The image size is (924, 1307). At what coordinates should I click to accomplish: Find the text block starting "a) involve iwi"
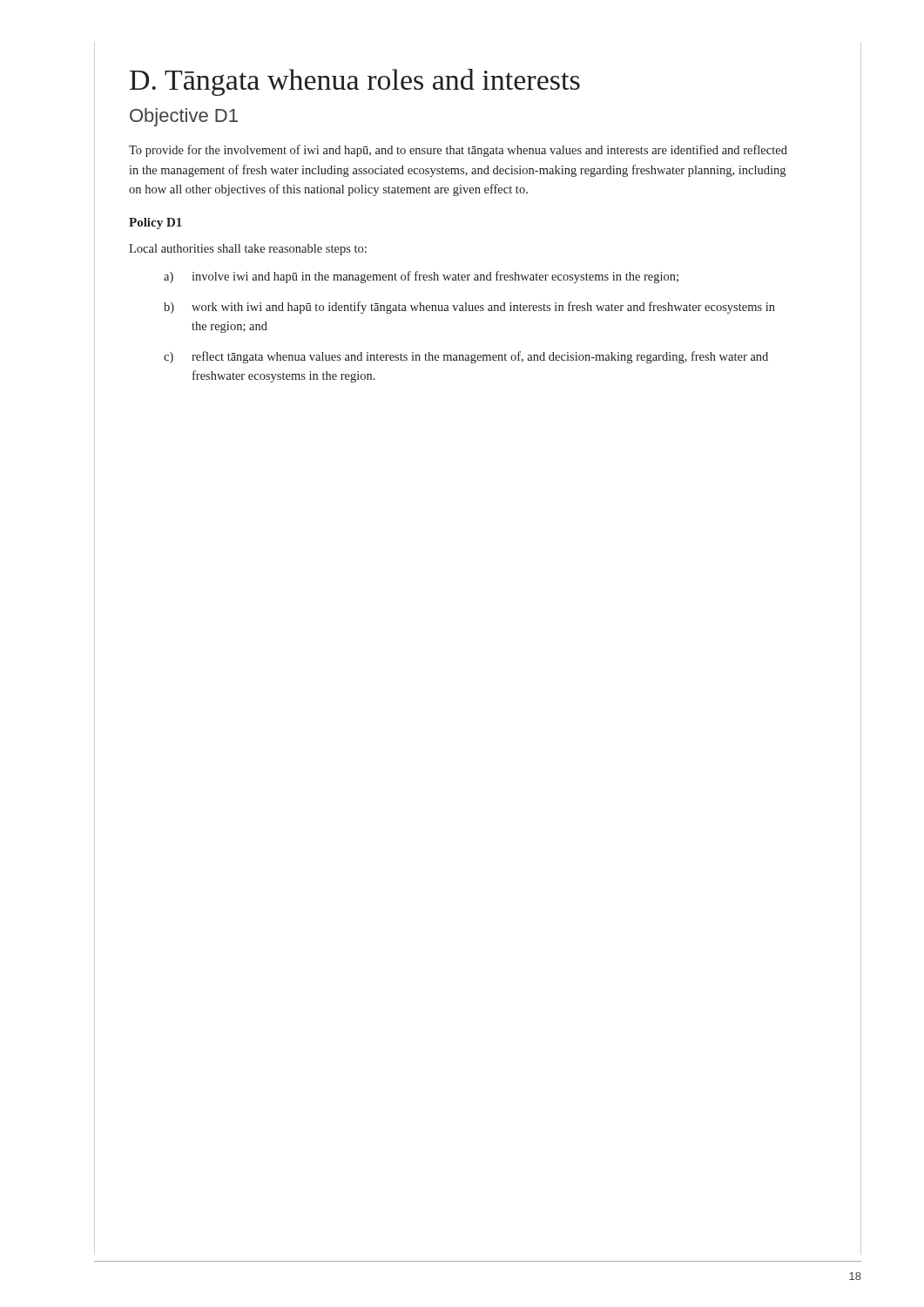[x=460, y=277]
